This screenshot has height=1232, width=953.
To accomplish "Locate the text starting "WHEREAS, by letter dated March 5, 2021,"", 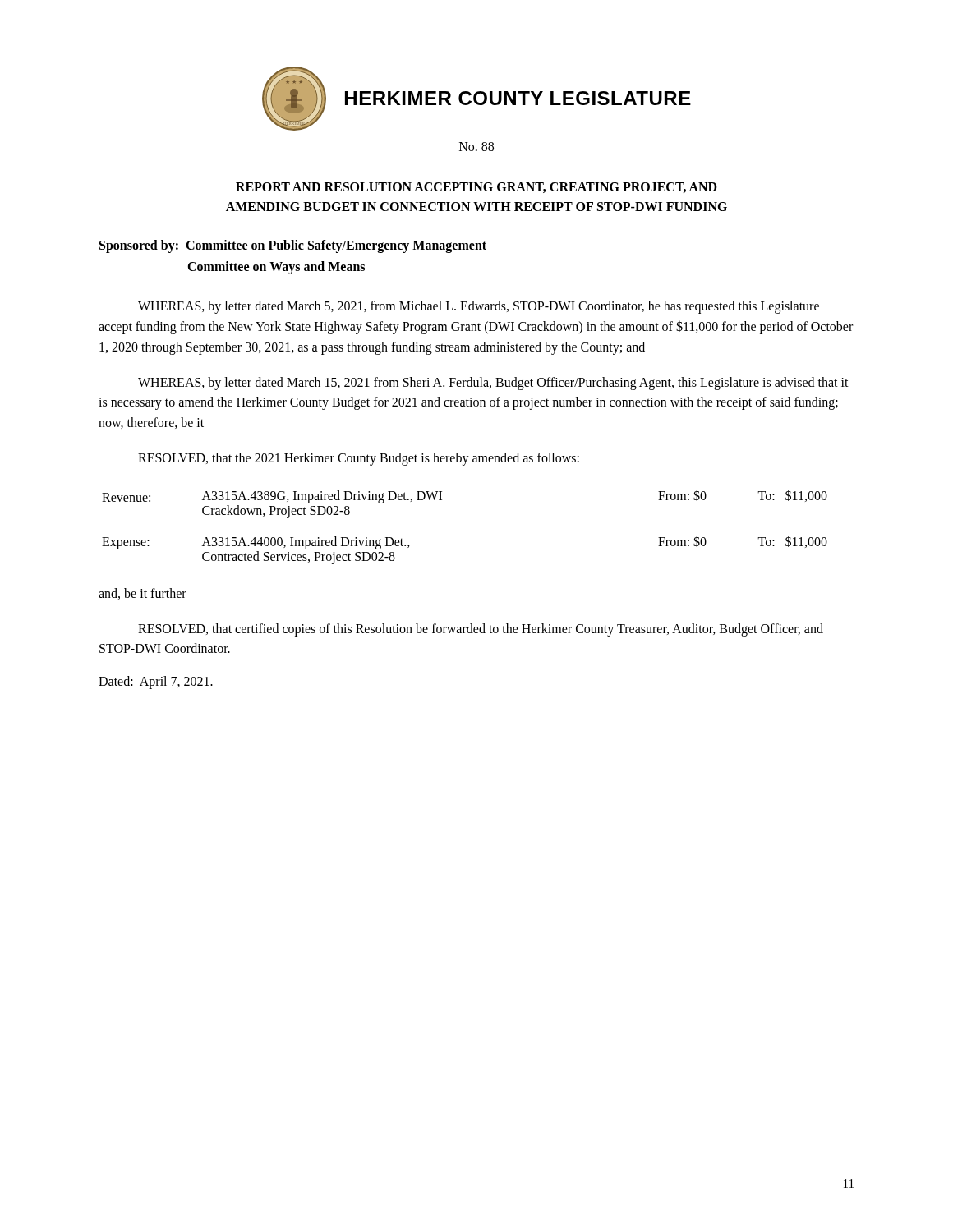I will (476, 383).
